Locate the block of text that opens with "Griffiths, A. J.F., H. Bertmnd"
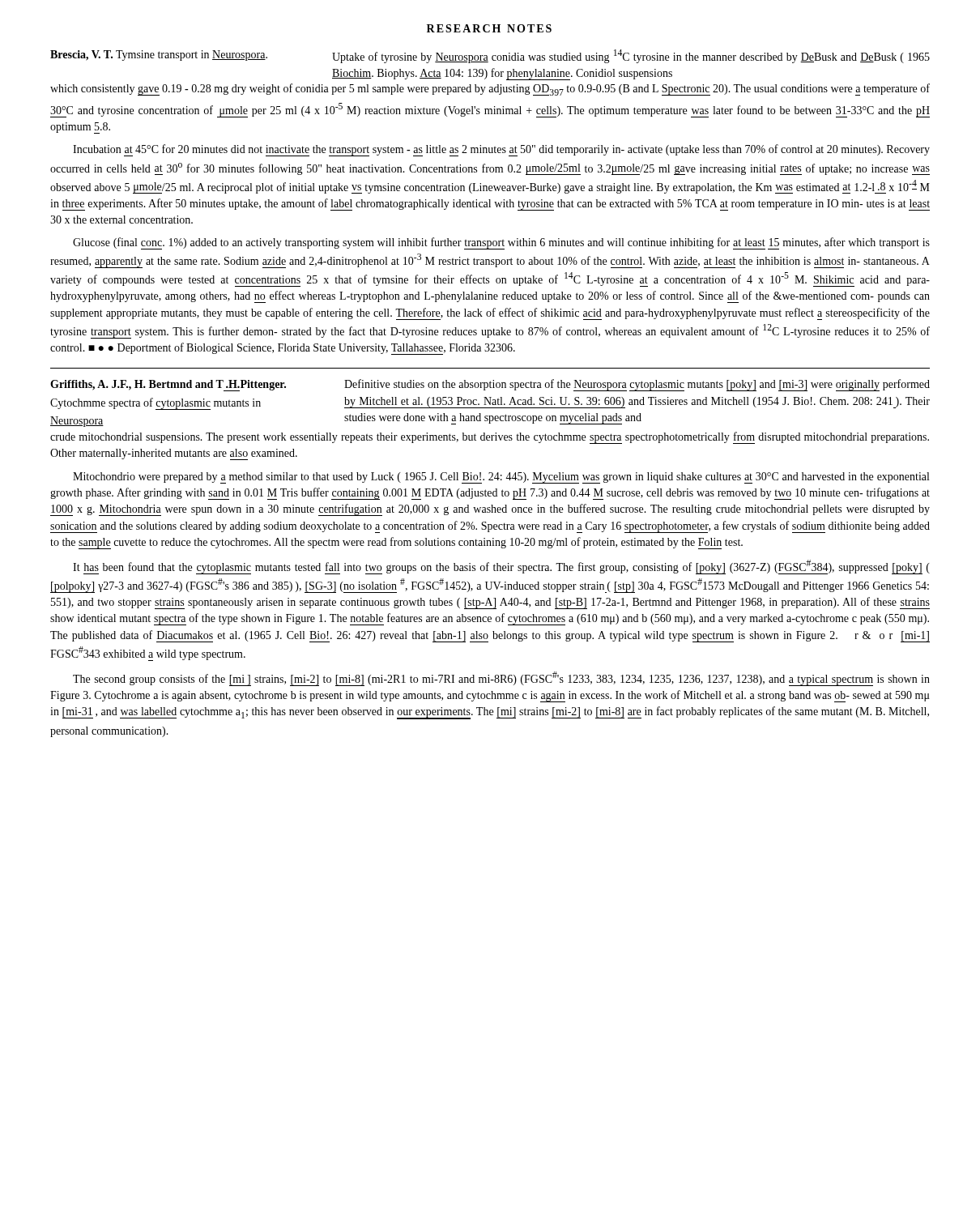The image size is (980, 1215). tap(168, 385)
